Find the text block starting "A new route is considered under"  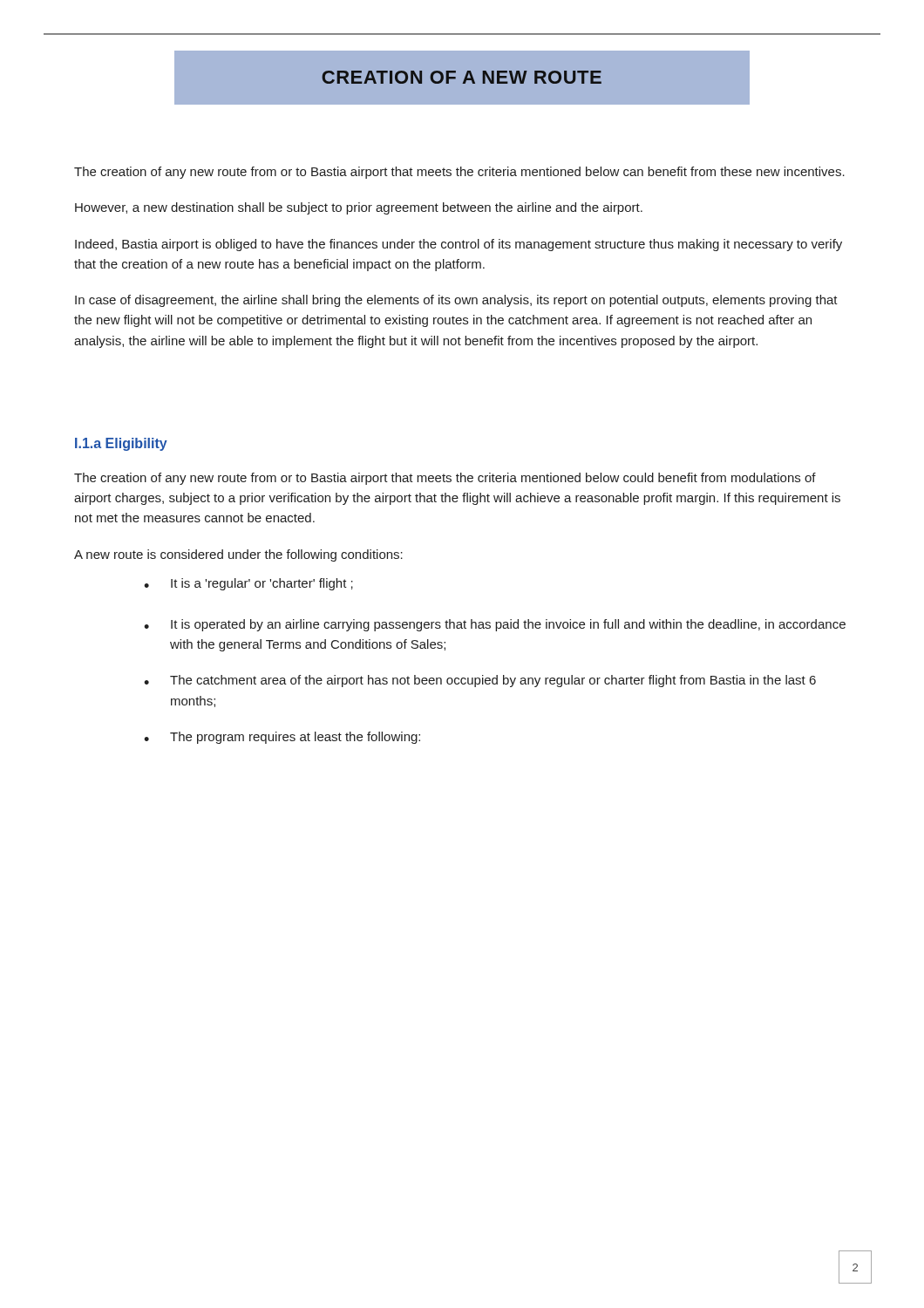[239, 554]
